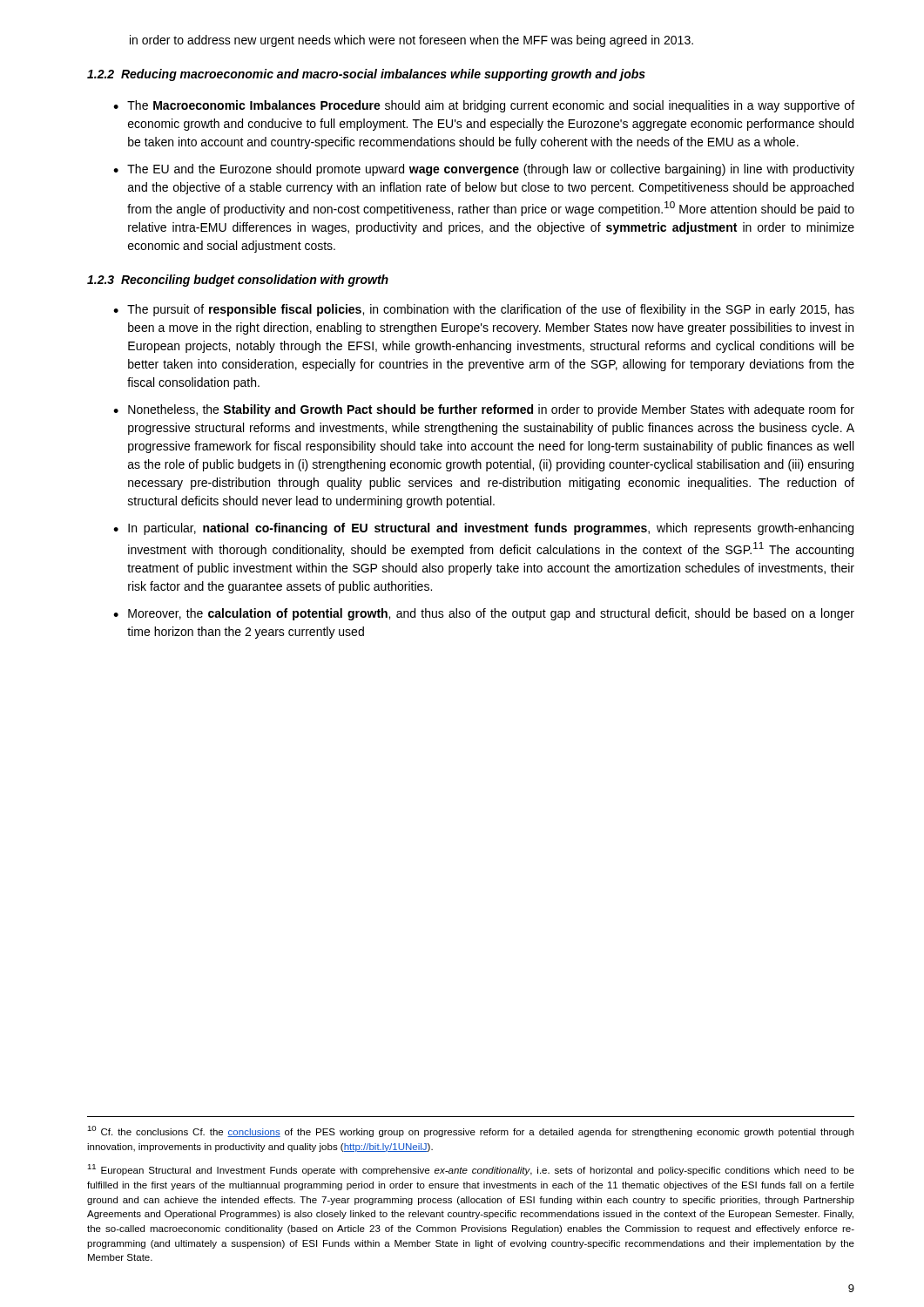The width and height of the screenshot is (924, 1307).
Task: Point to the text starting "In particular, national co-financing"
Action: [x=491, y=557]
